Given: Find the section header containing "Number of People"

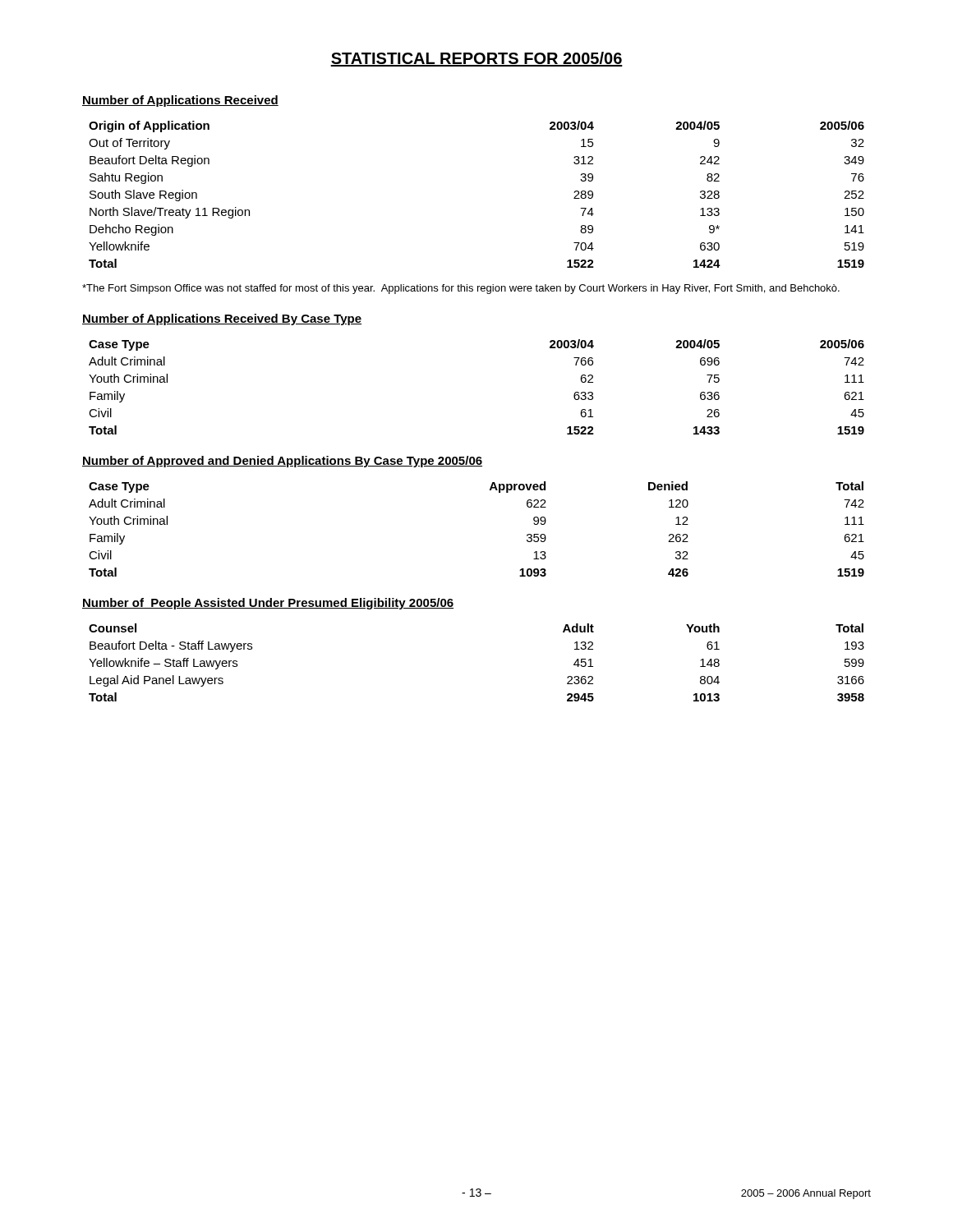Looking at the screenshot, I should point(268,603).
